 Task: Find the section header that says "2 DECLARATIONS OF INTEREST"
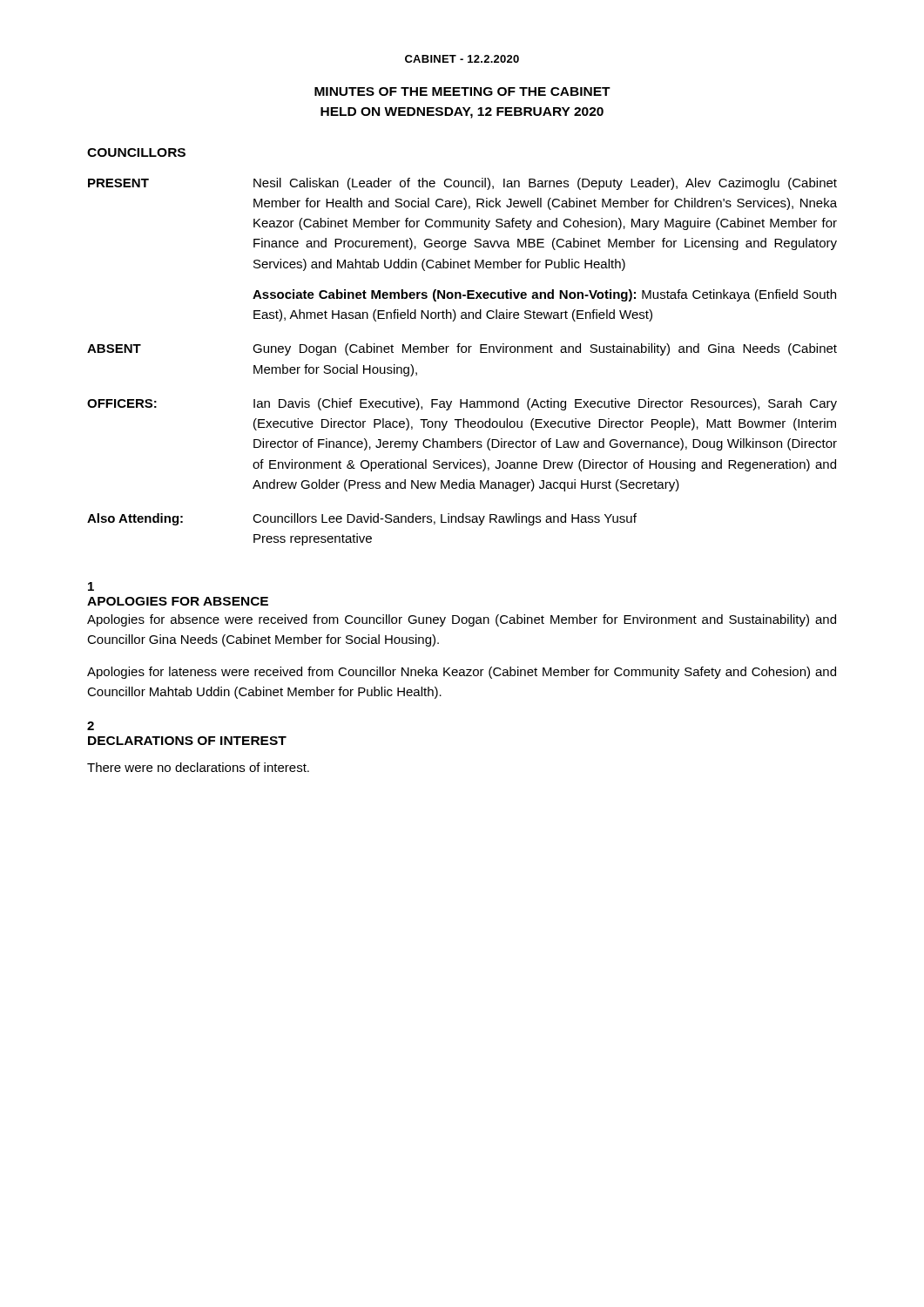[x=91, y=726]
